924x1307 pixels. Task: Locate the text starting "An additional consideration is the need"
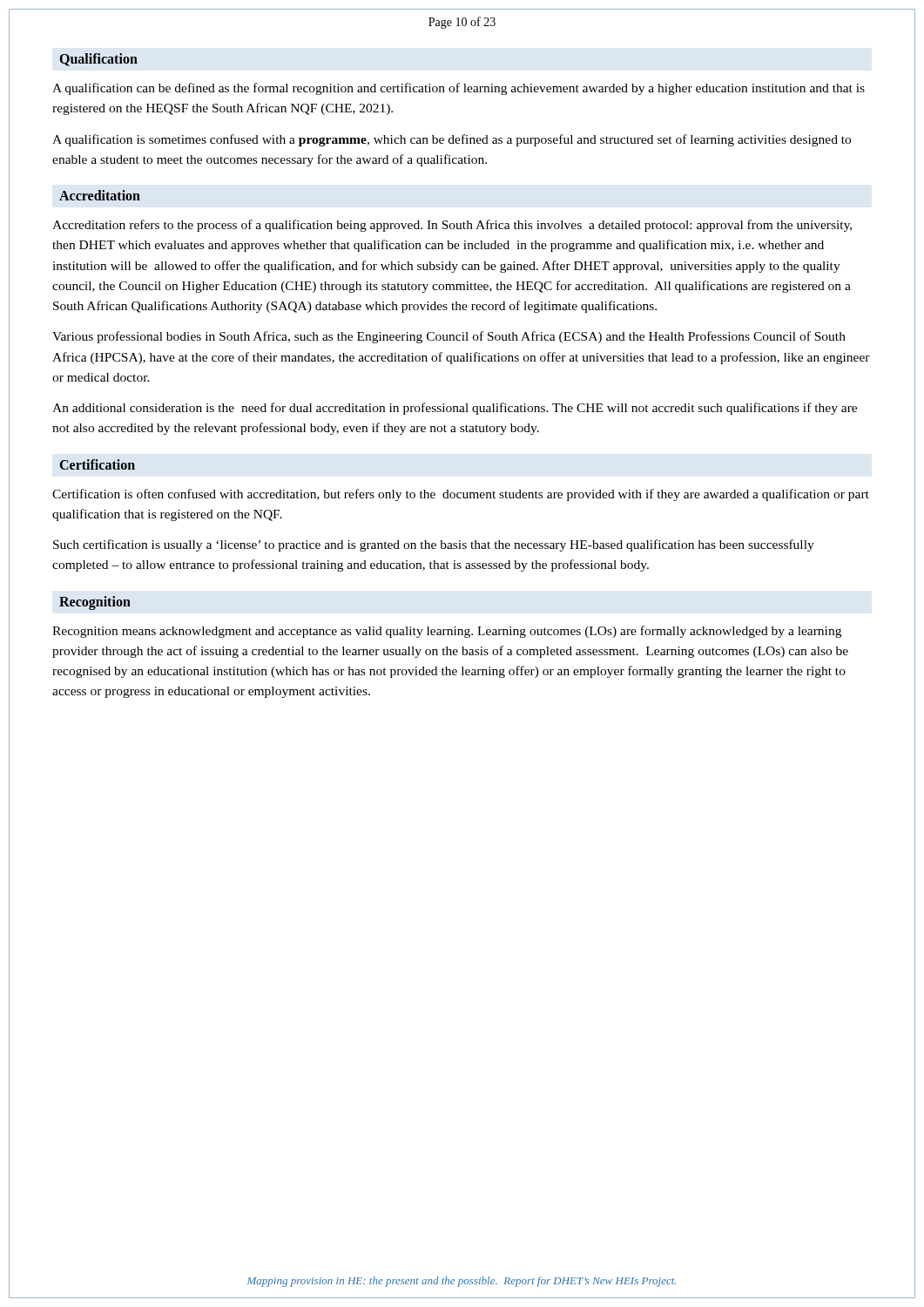tap(455, 417)
